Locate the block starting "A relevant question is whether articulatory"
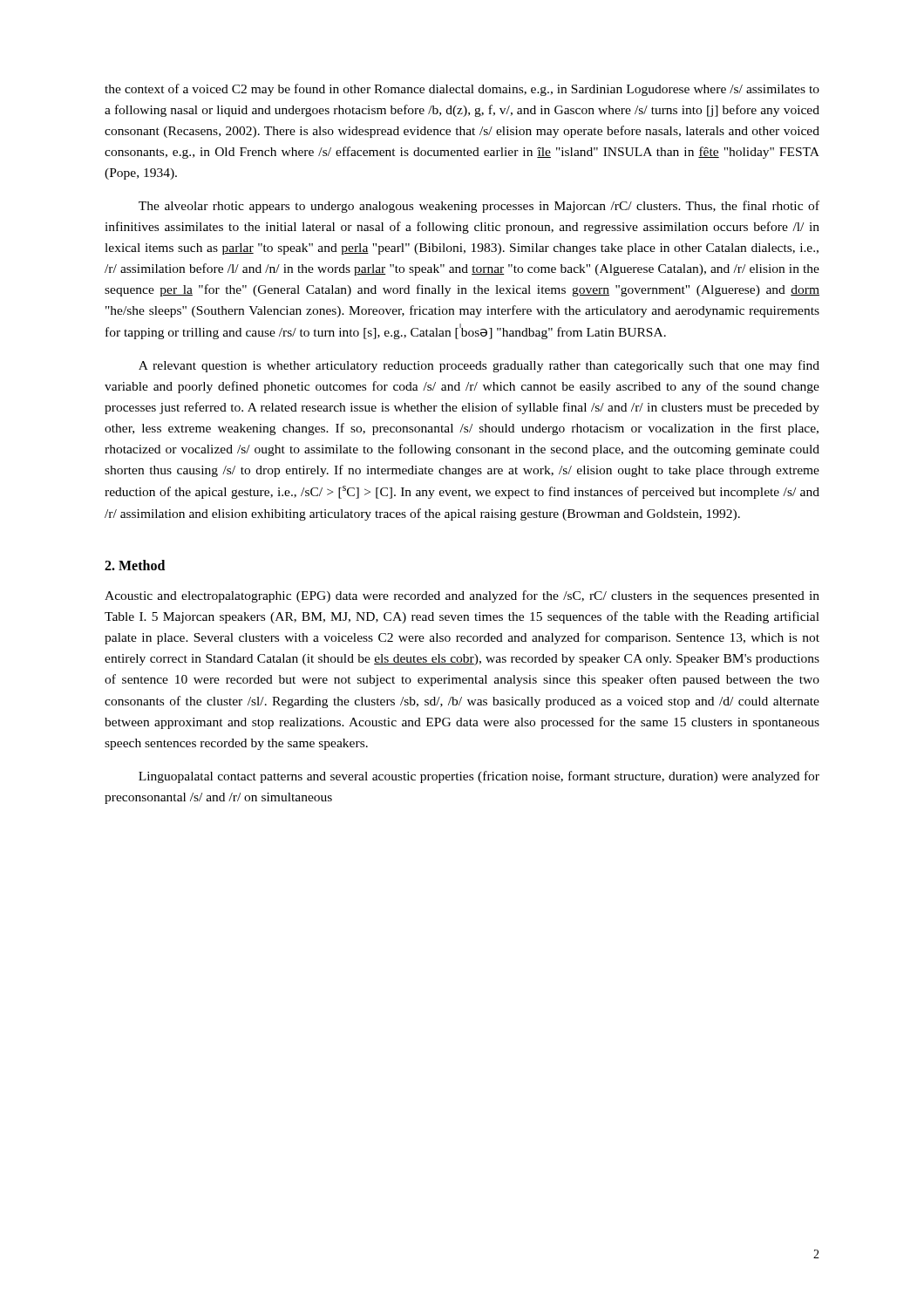924x1308 pixels. 462,439
